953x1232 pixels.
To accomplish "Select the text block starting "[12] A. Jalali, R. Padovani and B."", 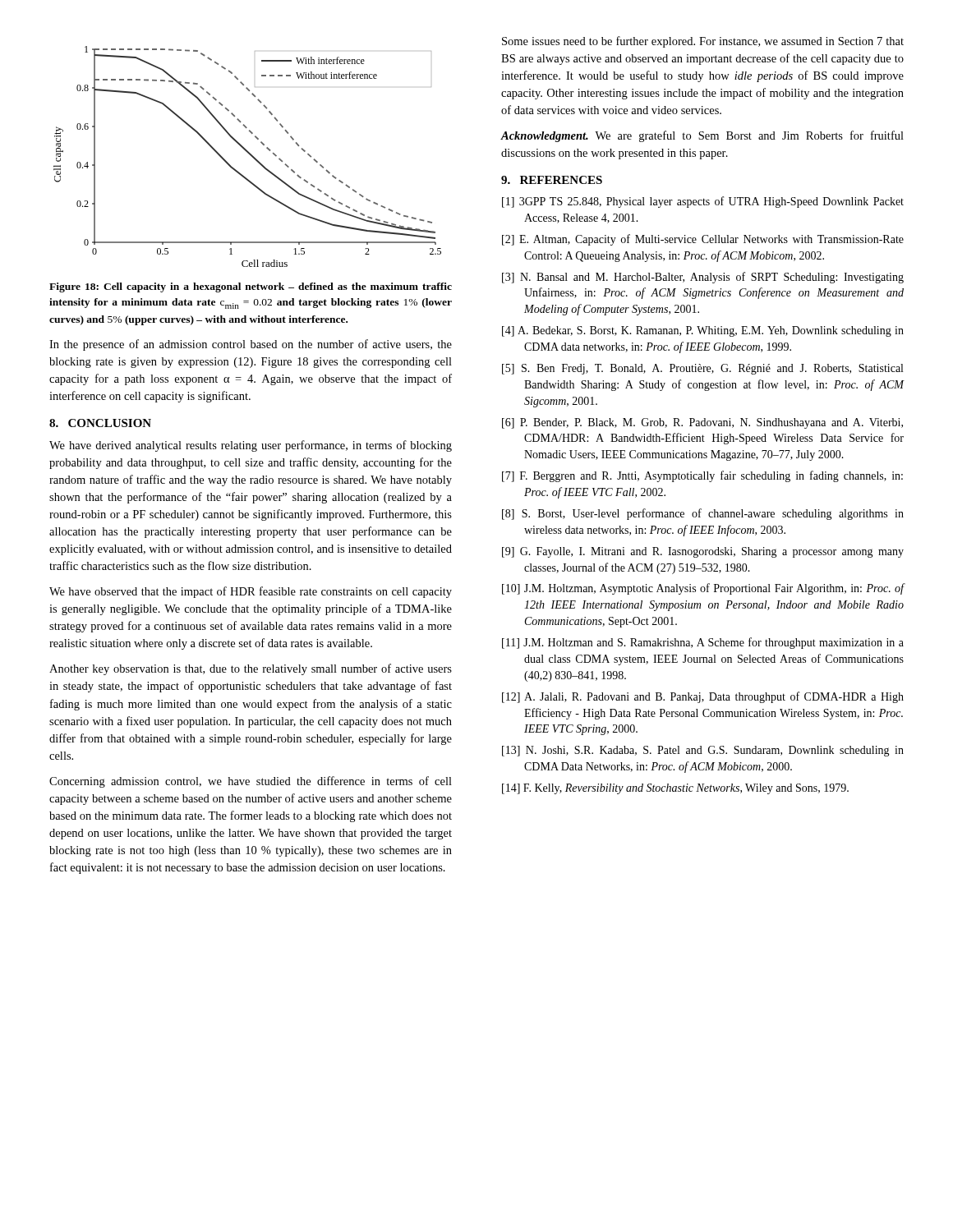I will pyautogui.click(x=702, y=713).
